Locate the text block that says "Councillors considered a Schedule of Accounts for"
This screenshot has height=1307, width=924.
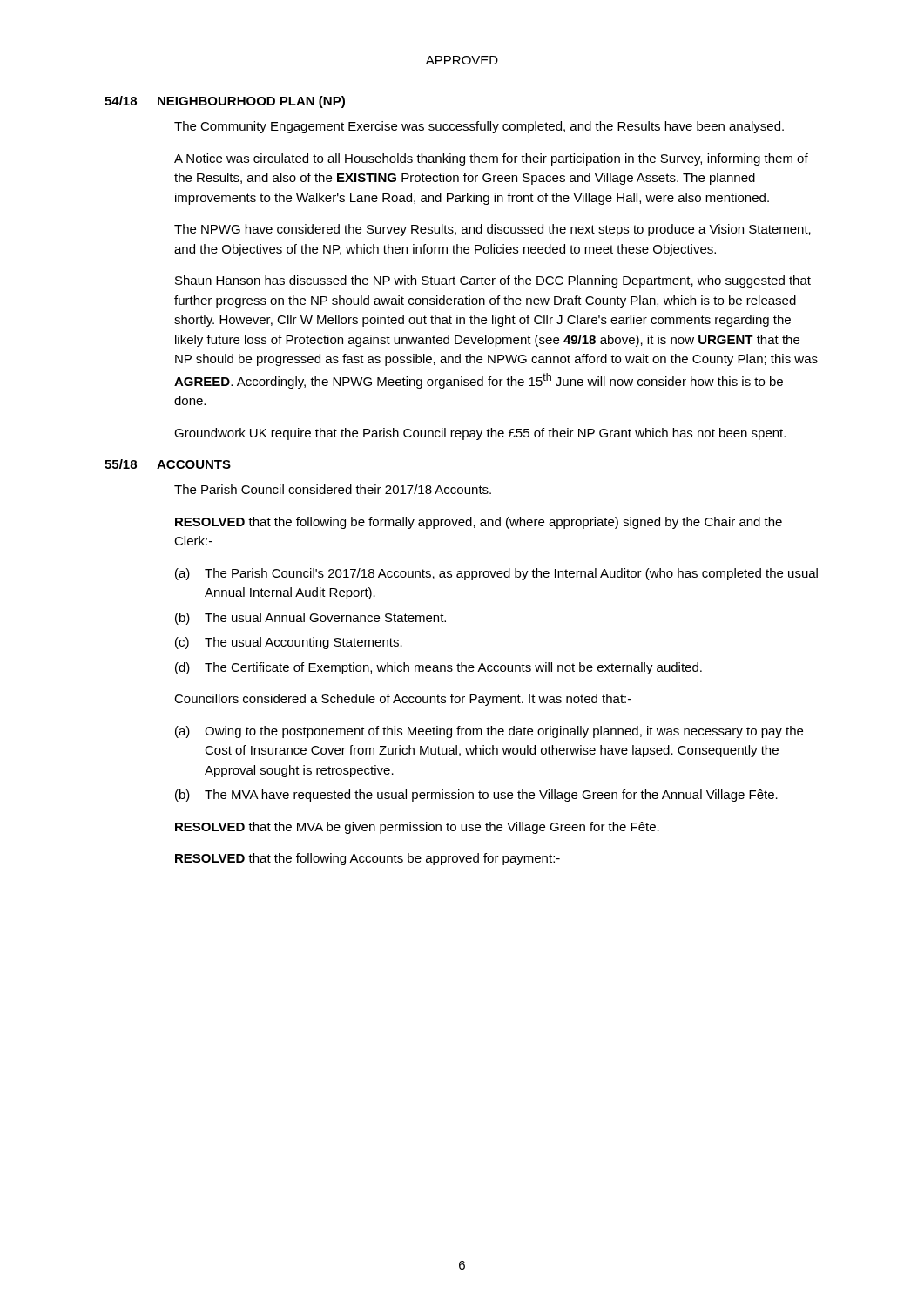[x=403, y=698]
